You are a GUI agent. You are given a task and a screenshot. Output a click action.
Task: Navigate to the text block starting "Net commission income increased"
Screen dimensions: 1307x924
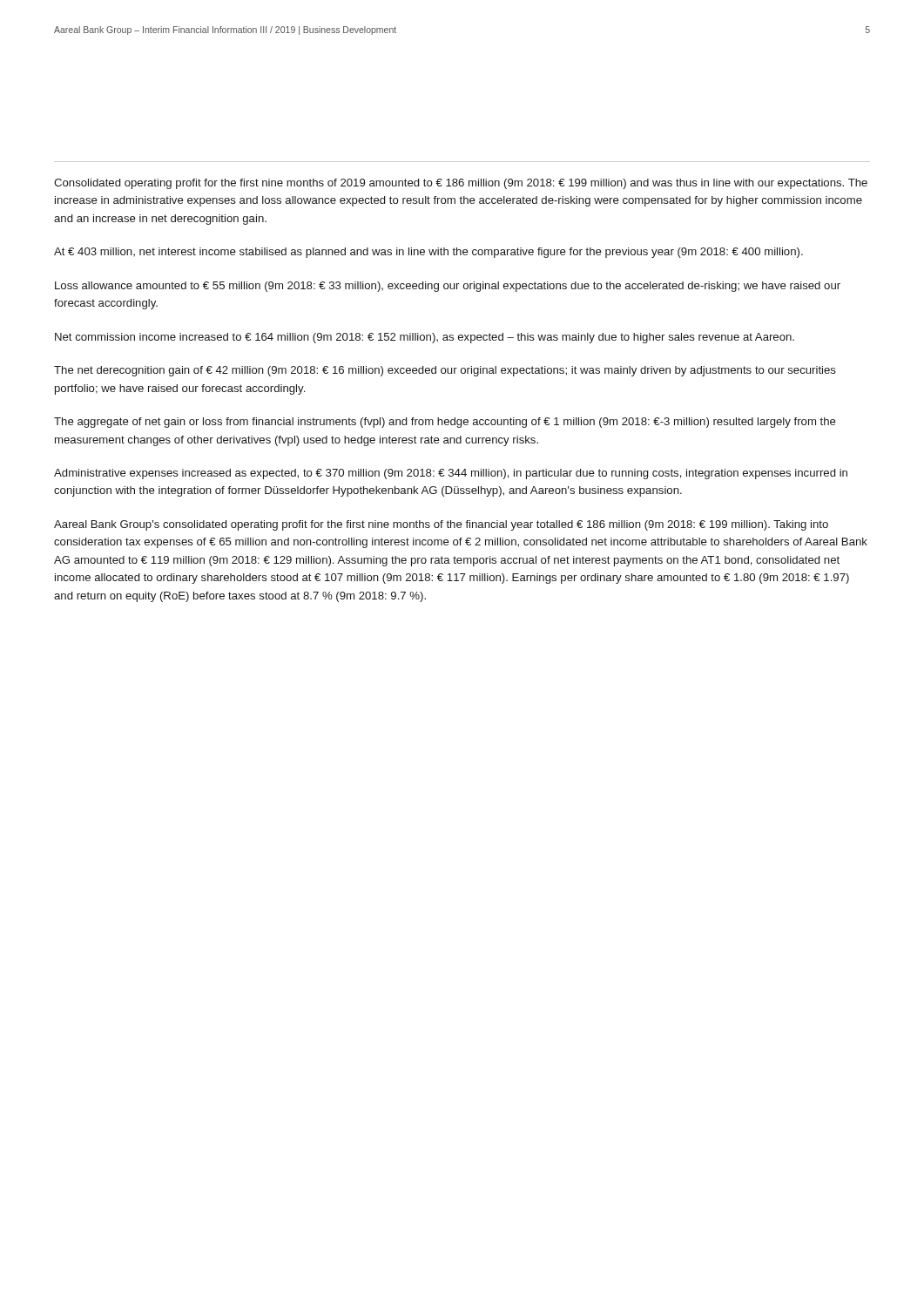tap(425, 337)
